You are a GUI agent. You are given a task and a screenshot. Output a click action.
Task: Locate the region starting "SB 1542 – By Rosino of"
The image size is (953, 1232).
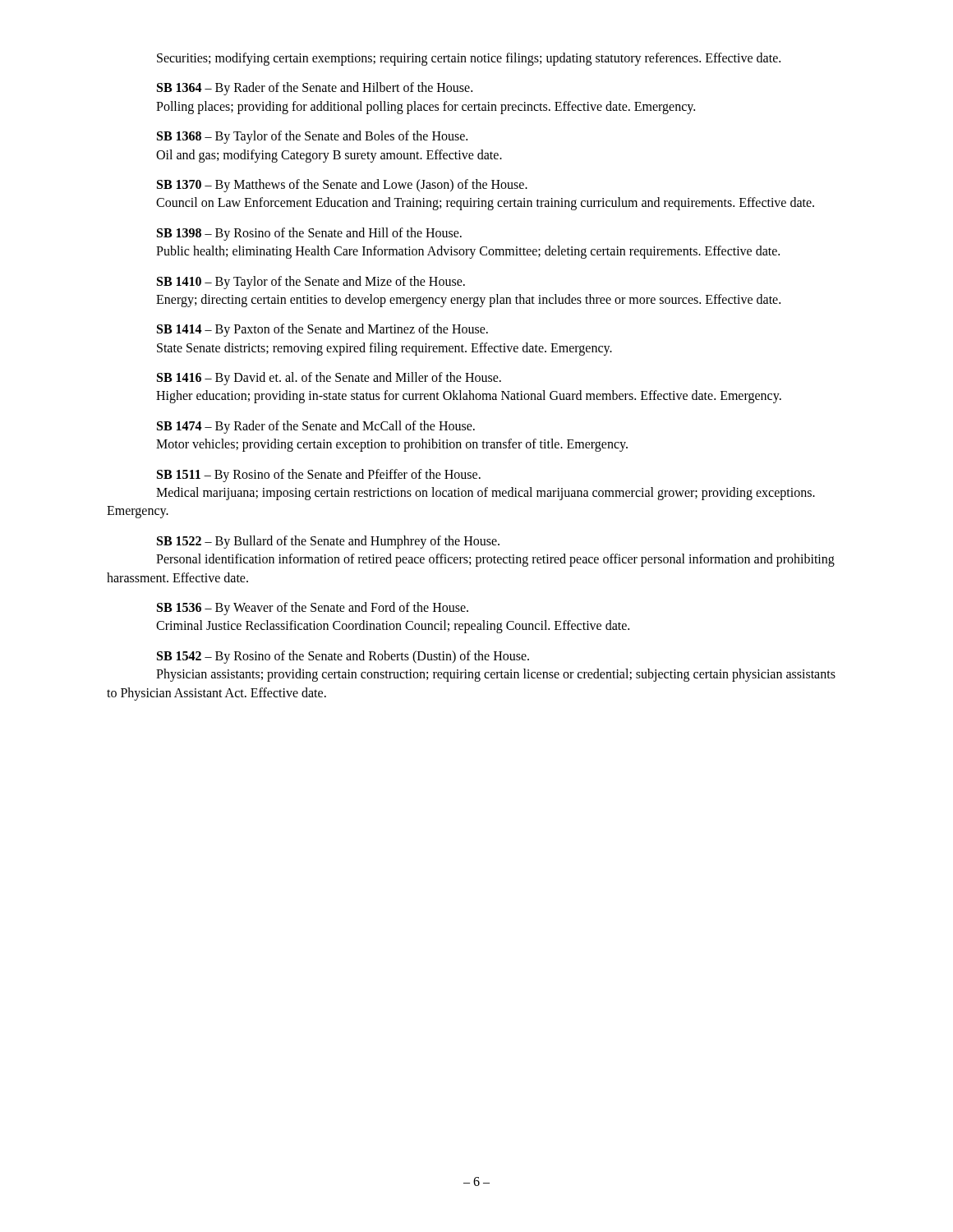pyautogui.click(x=476, y=675)
